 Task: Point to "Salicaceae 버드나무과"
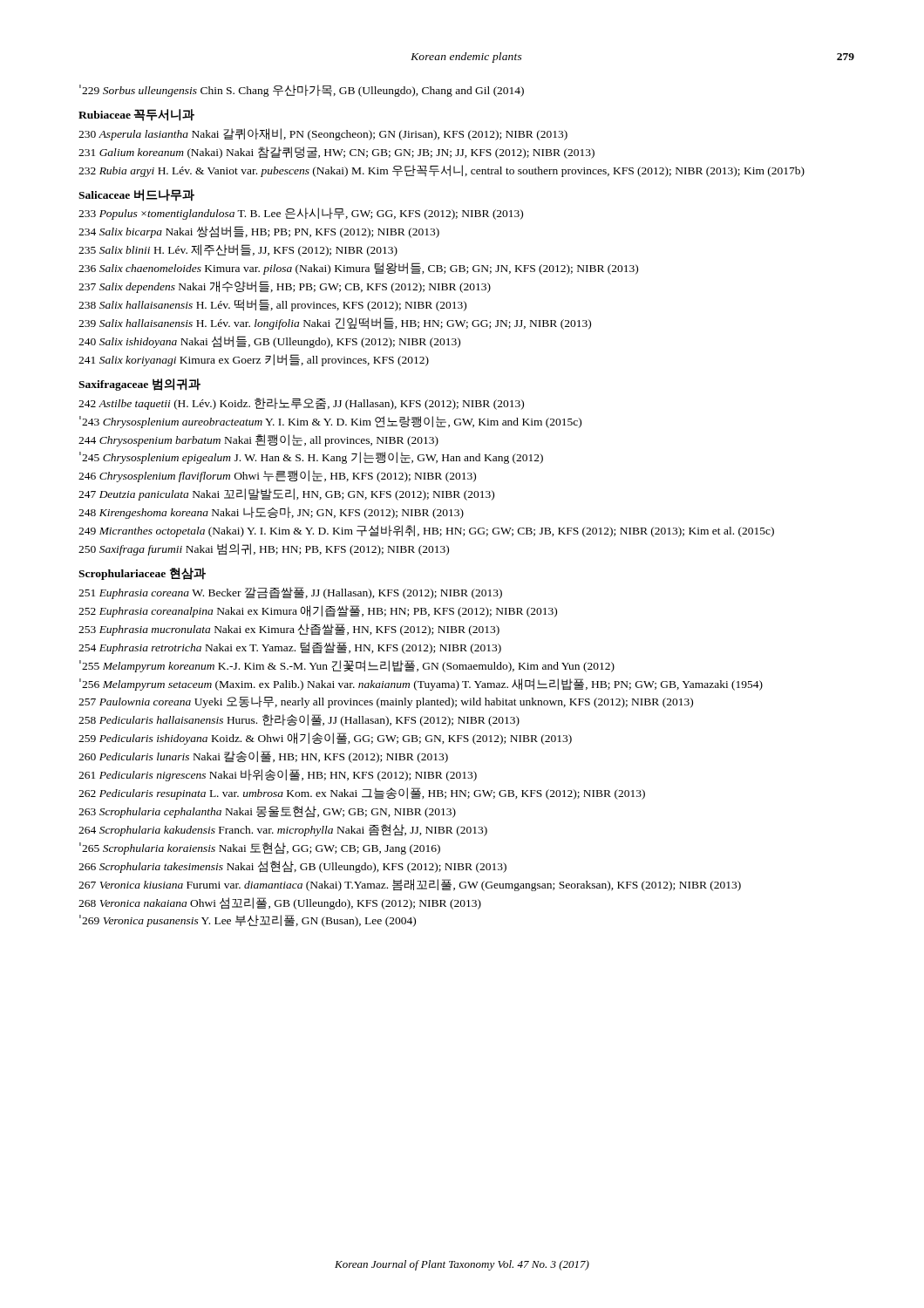136,194
